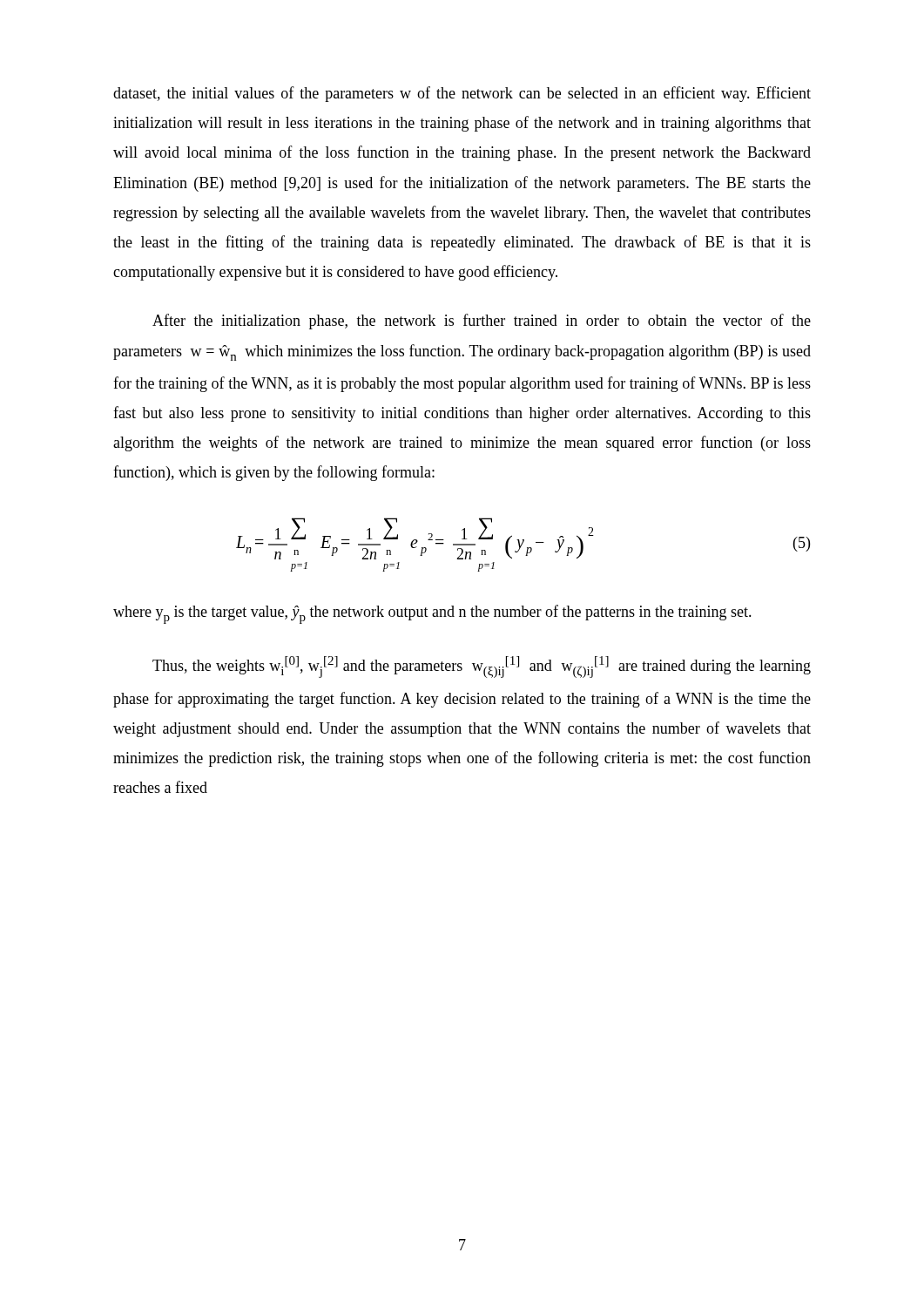Point to the passage starting "where yp is the target"

[433, 614]
